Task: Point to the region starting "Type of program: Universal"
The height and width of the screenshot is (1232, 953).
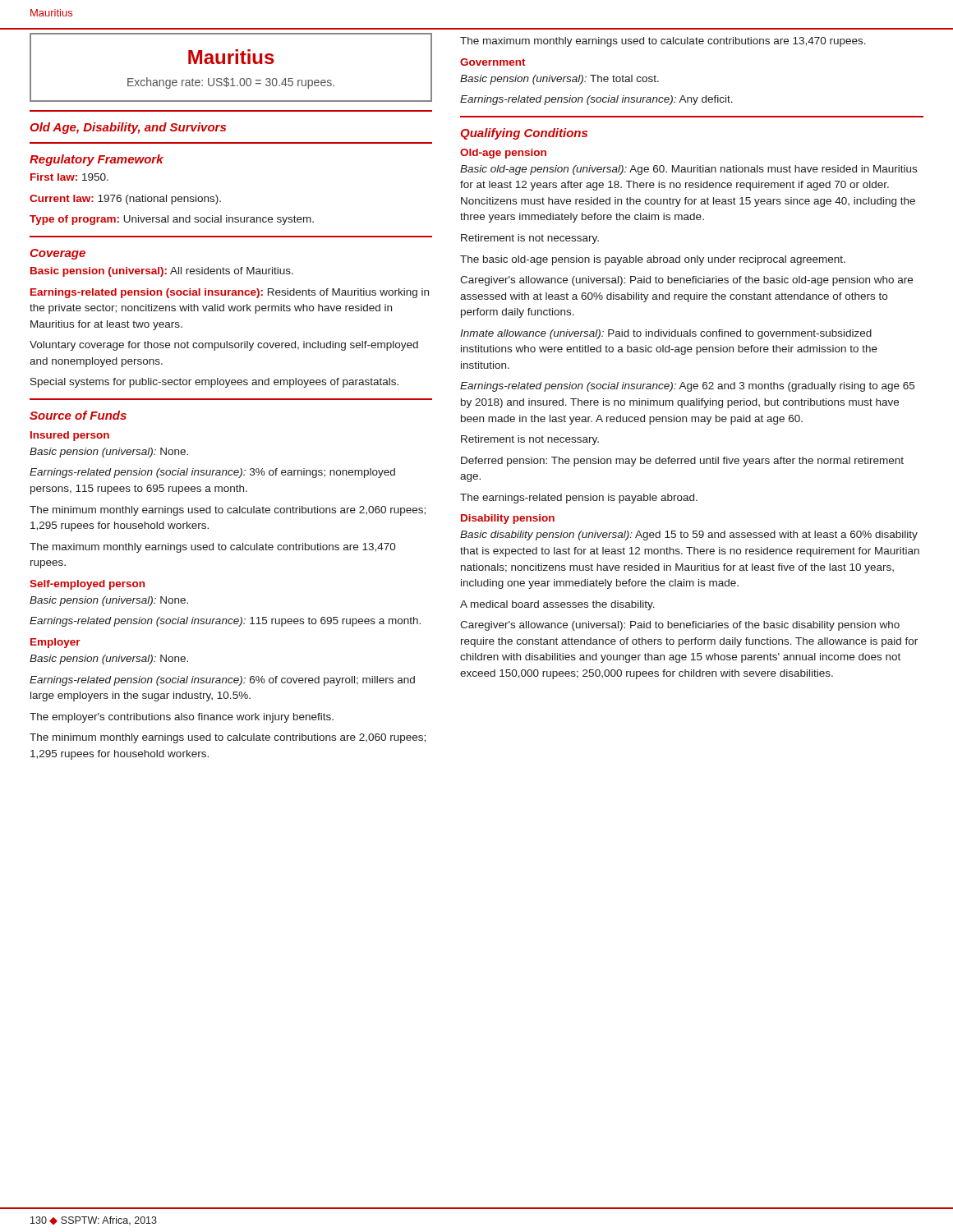Action: [x=172, y=219]
